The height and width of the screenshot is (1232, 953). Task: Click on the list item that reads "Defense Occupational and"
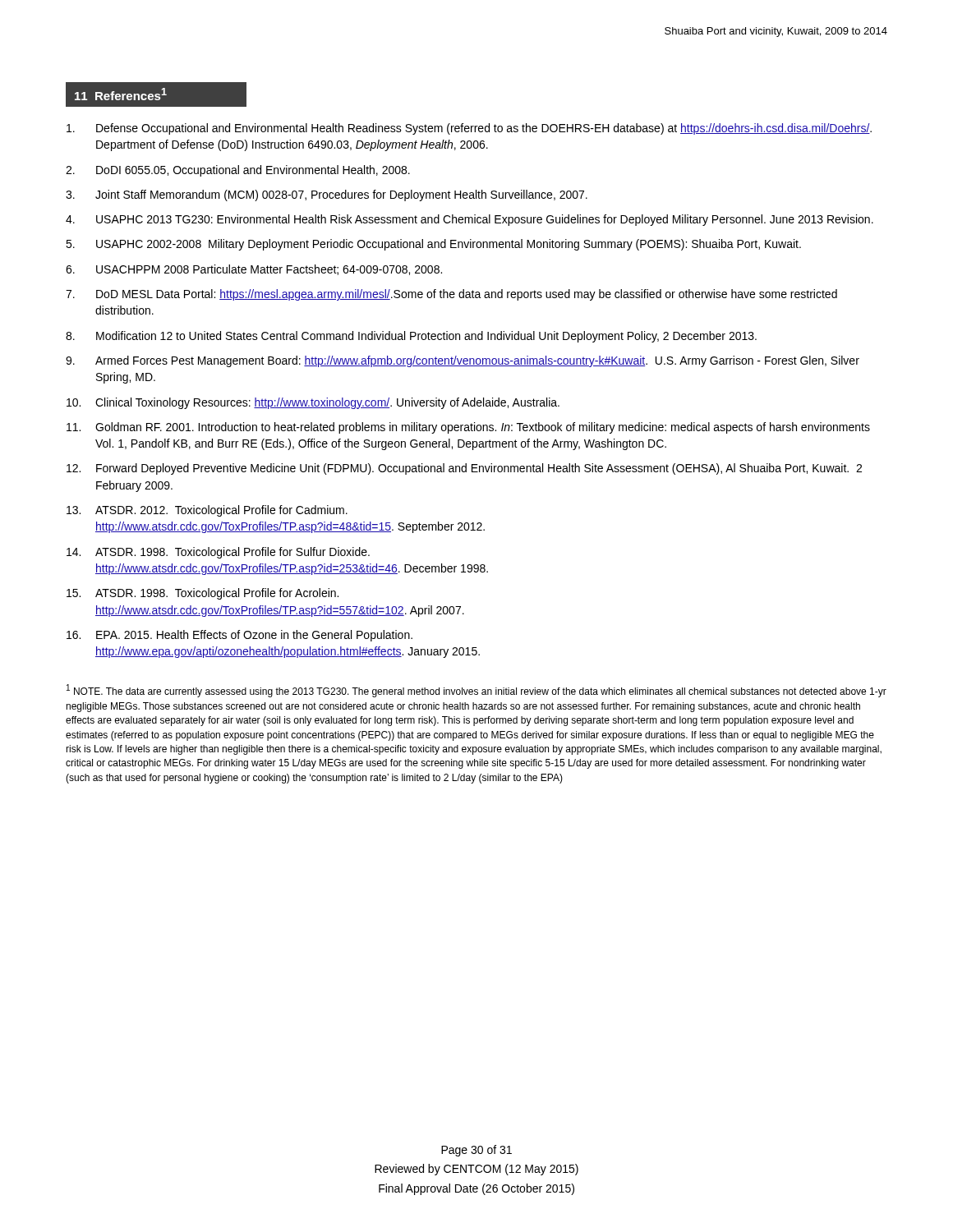point(476,137)
